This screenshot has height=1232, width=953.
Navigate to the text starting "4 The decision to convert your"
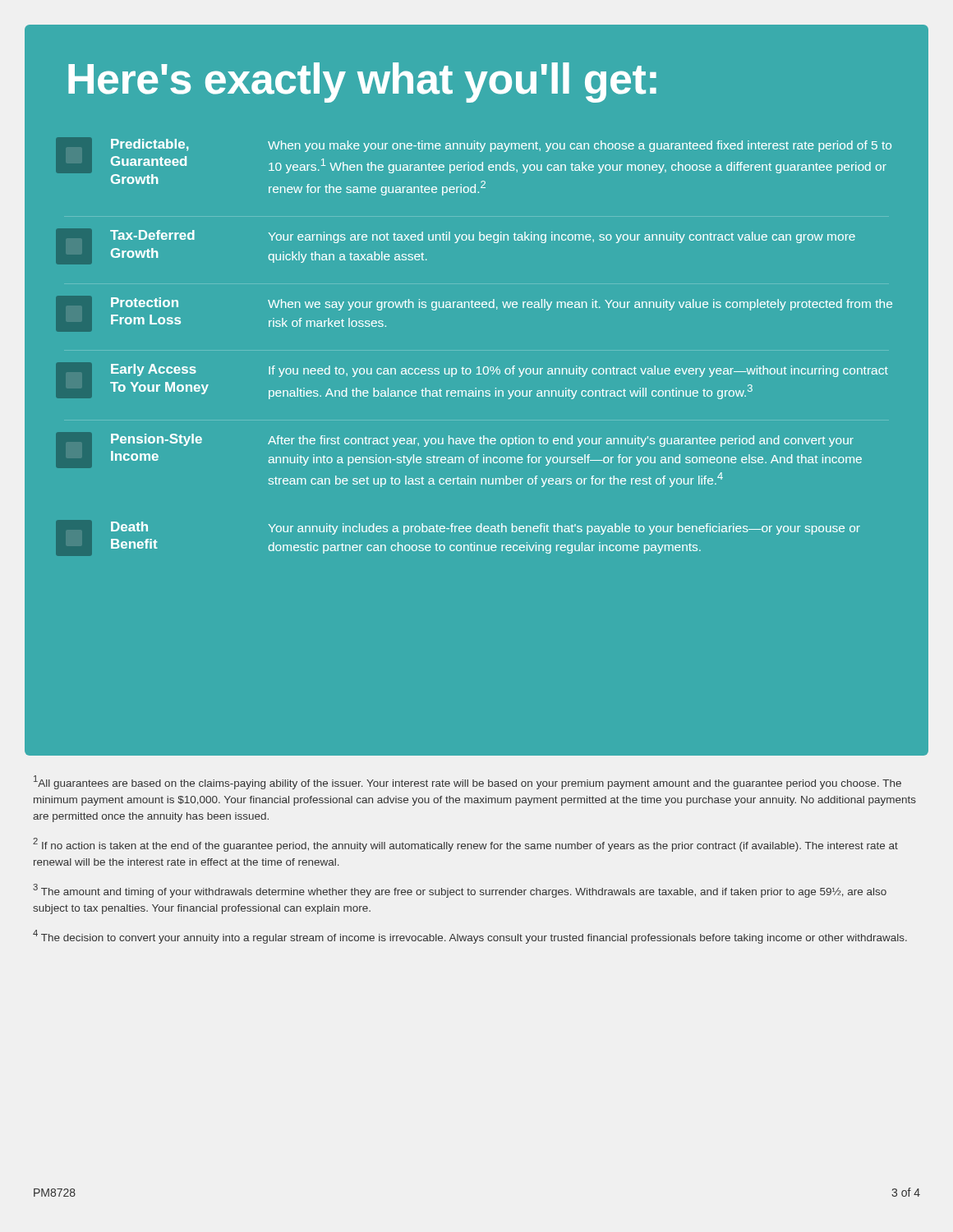[x=470, y=936]
